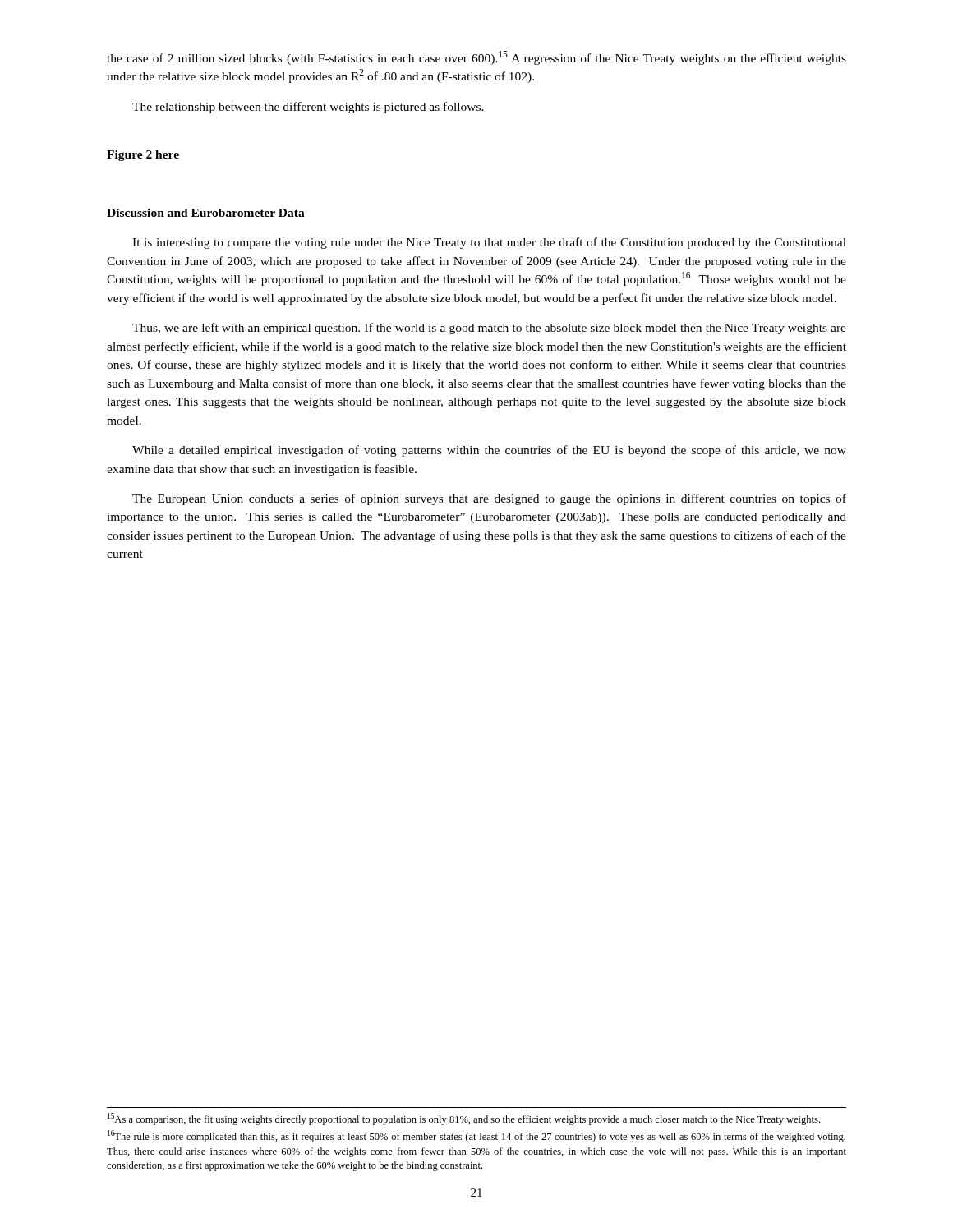Select the text block that says "It is interesting to compare the voting rule"

(476, 270)
